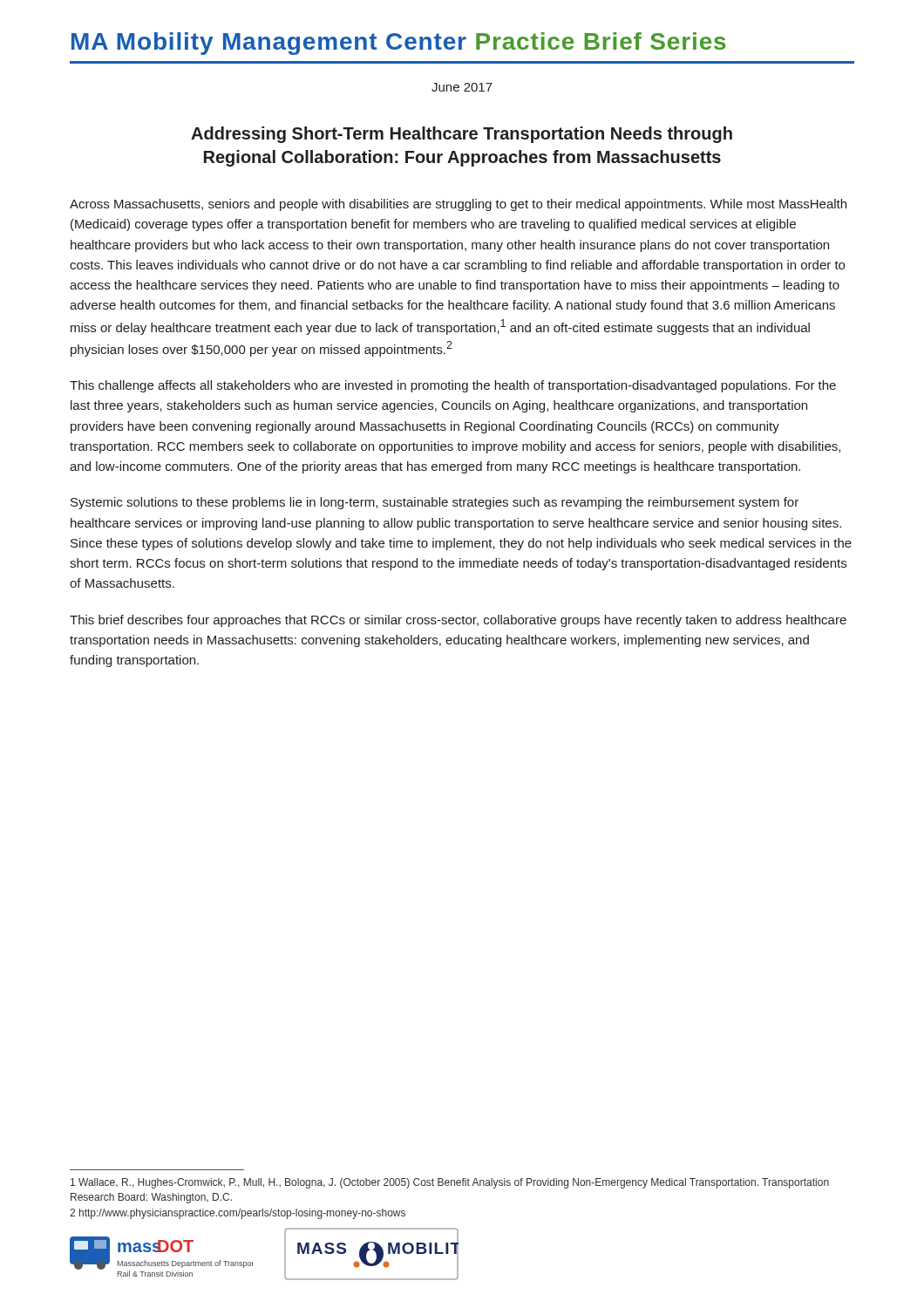Find the block on this page that starts "Systemic solutions to these"
924x1308 pixels.
(461, 543)
